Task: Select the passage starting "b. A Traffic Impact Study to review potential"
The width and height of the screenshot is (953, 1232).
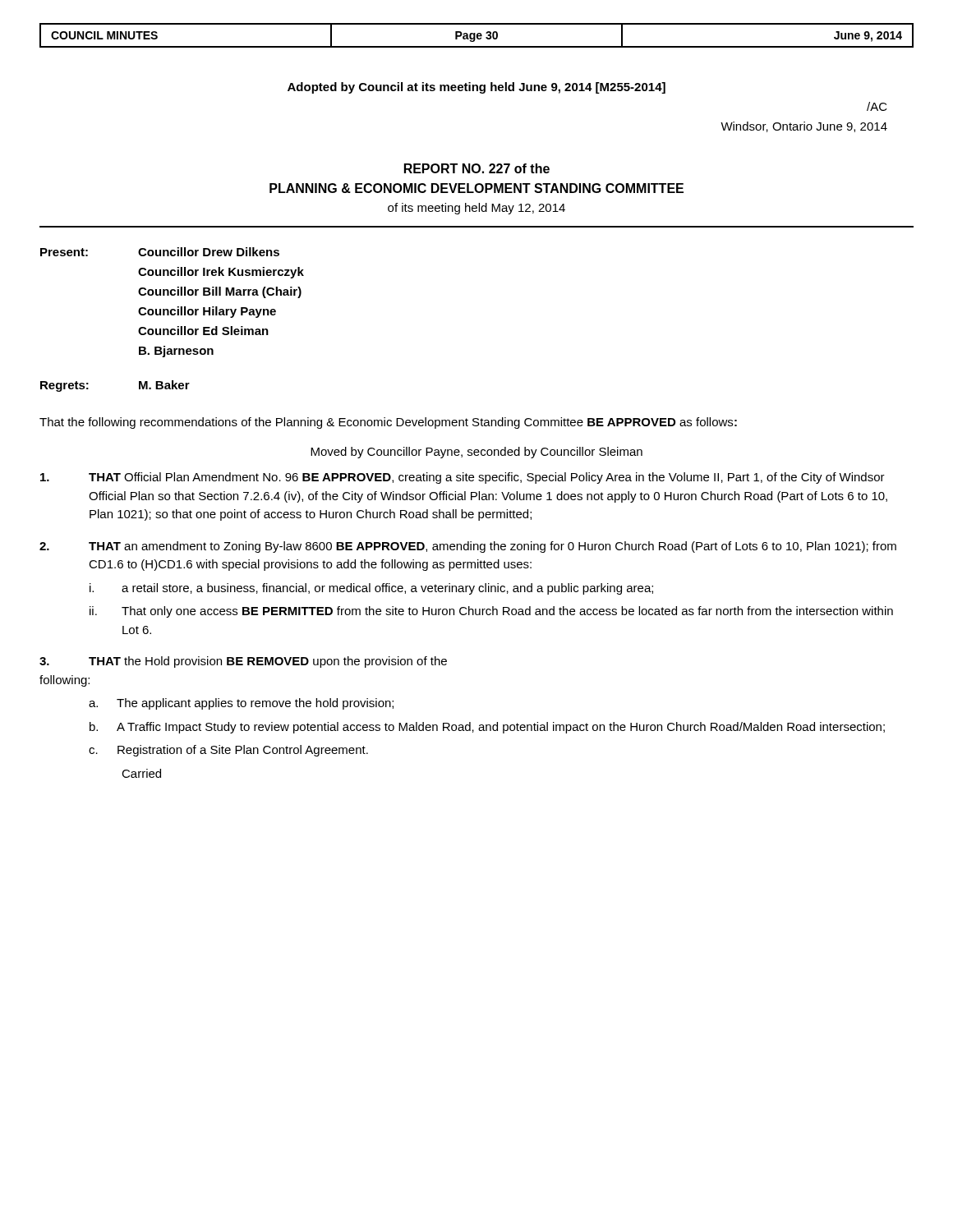Action: (487, 727)
